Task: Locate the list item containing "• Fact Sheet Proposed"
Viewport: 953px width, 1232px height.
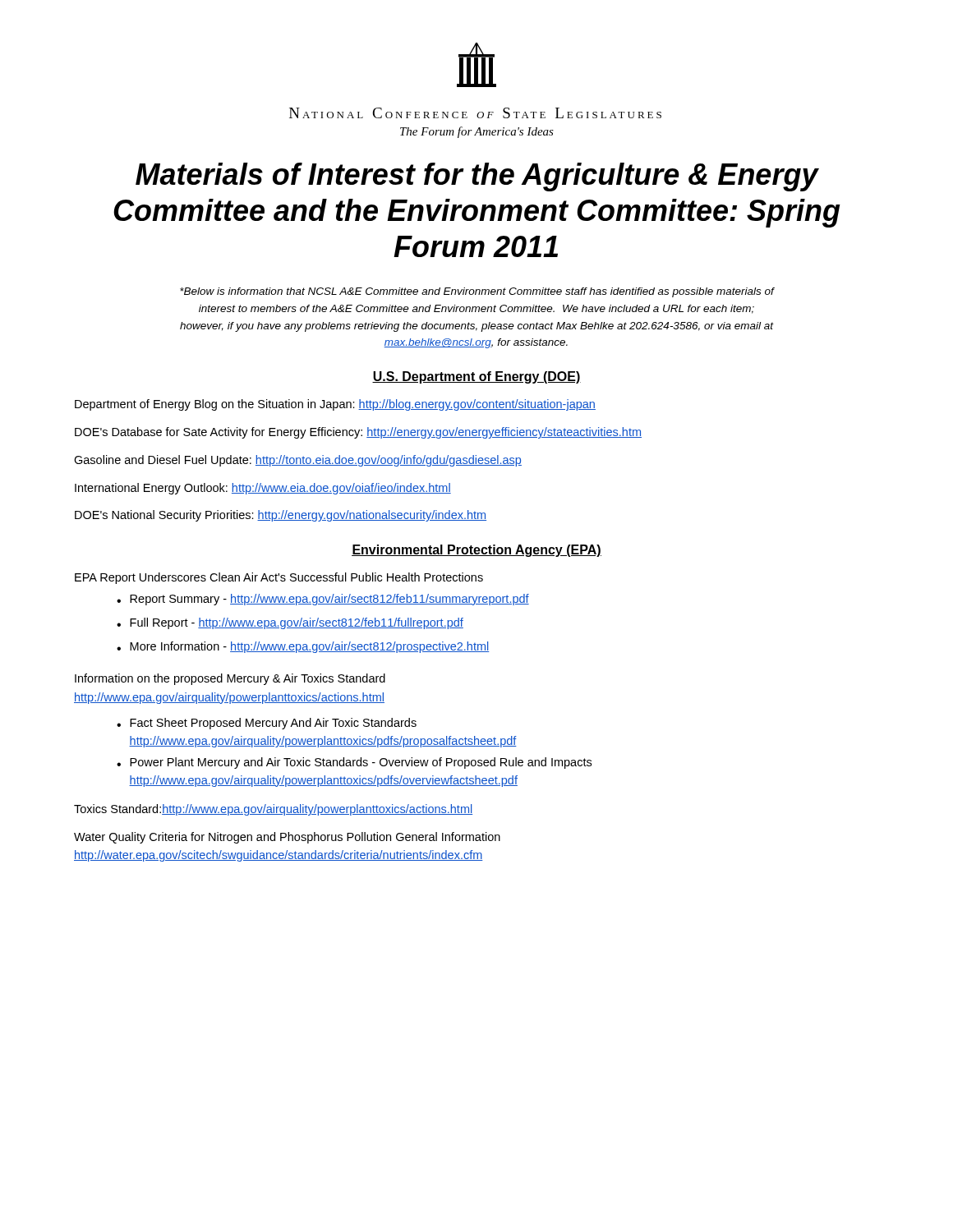Action: (316, 733)
